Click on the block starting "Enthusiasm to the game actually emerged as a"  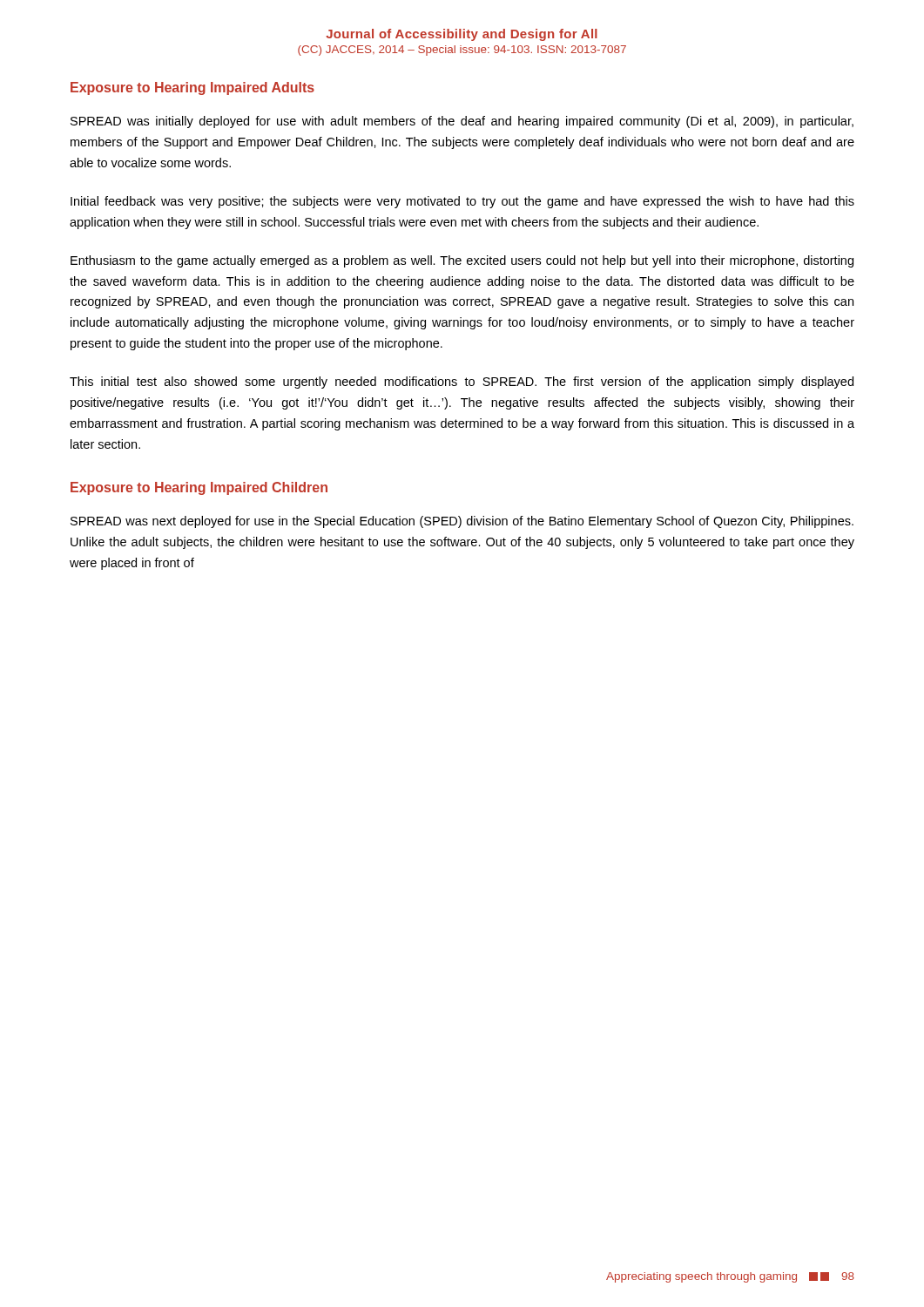[x=462, y=302]
